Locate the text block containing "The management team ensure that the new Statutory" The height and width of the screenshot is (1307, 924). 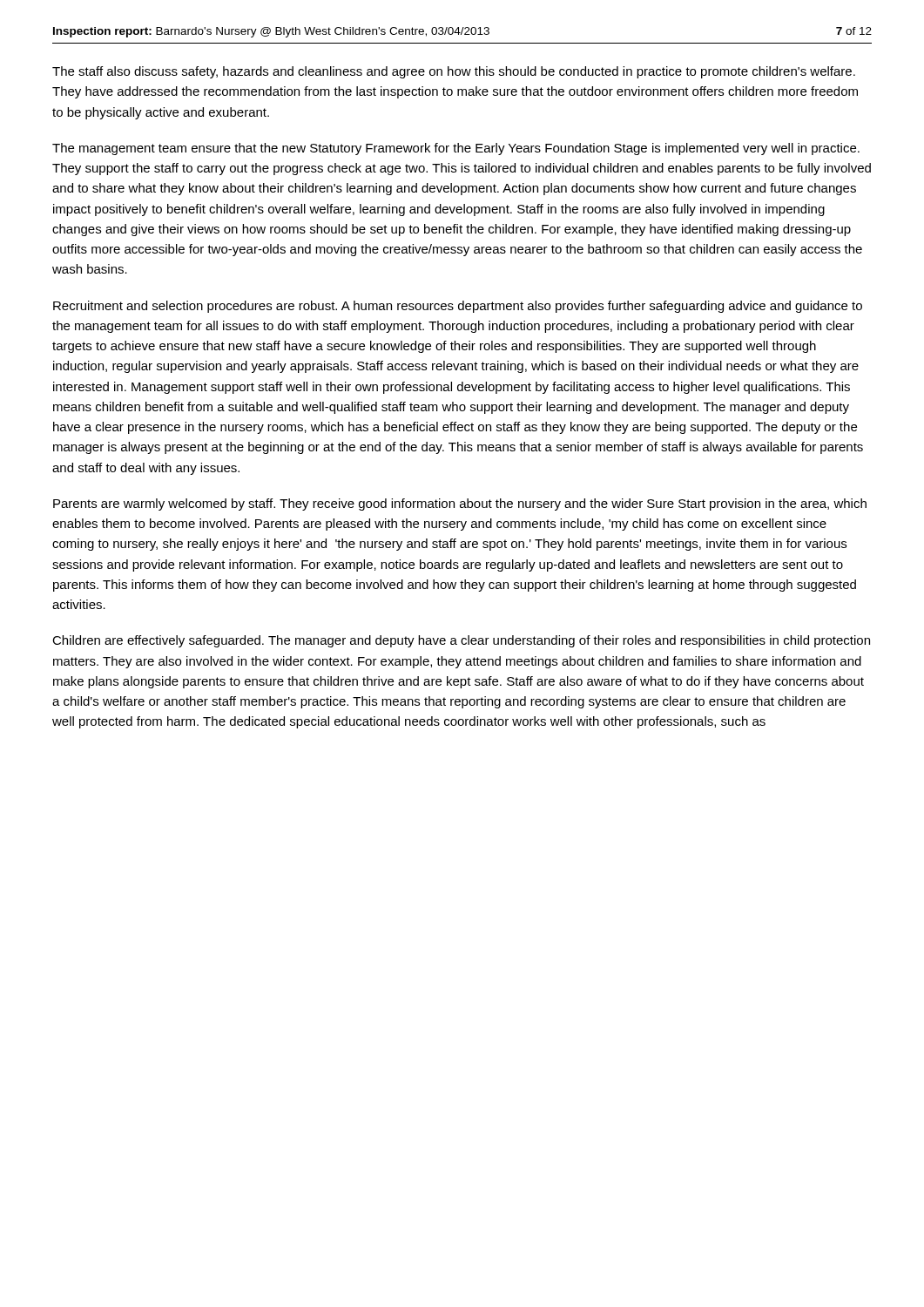[x=462, y=208]
